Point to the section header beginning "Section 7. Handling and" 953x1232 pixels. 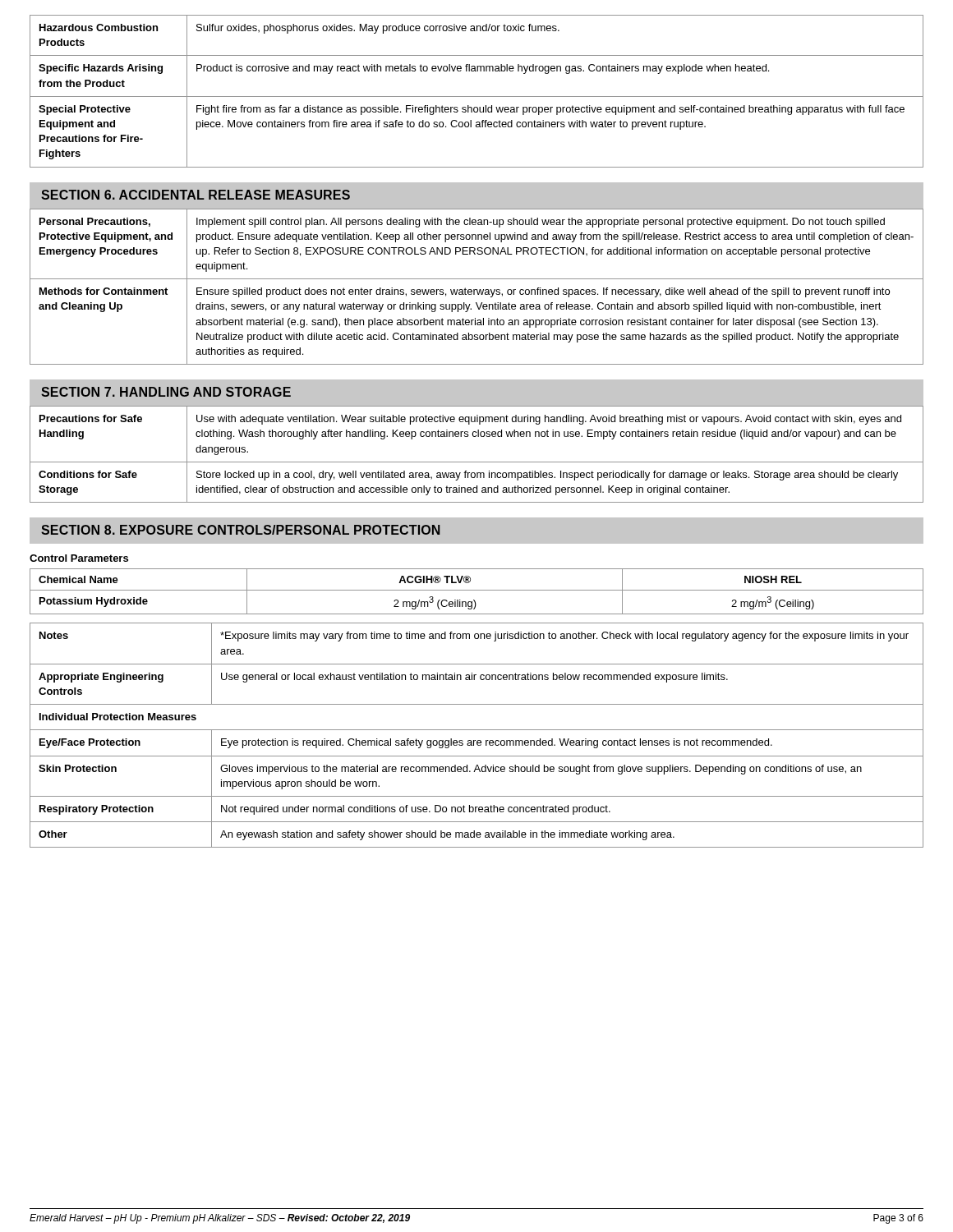pos(166,392)
